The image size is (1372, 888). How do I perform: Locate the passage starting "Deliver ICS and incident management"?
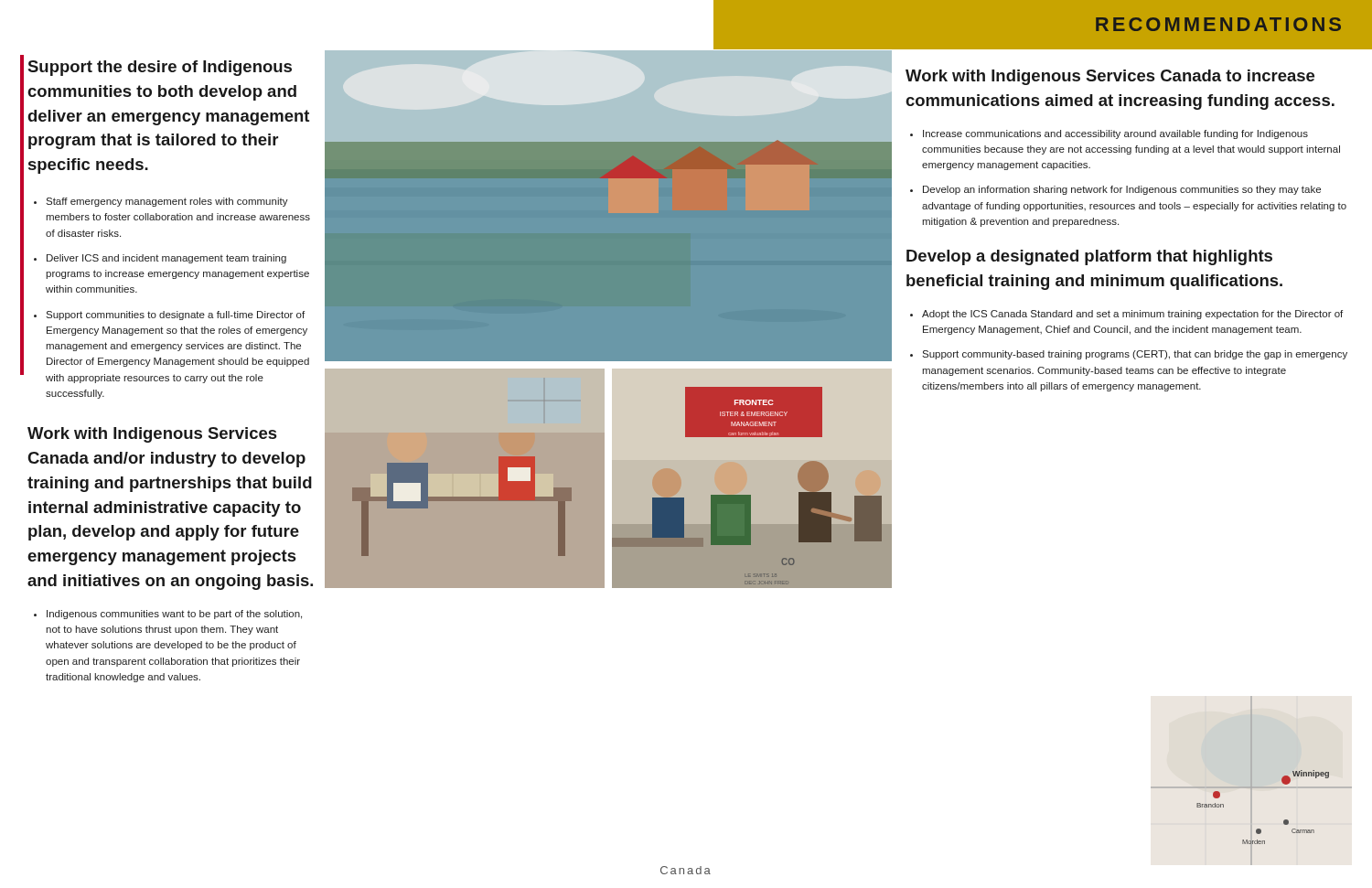[178, 273]
